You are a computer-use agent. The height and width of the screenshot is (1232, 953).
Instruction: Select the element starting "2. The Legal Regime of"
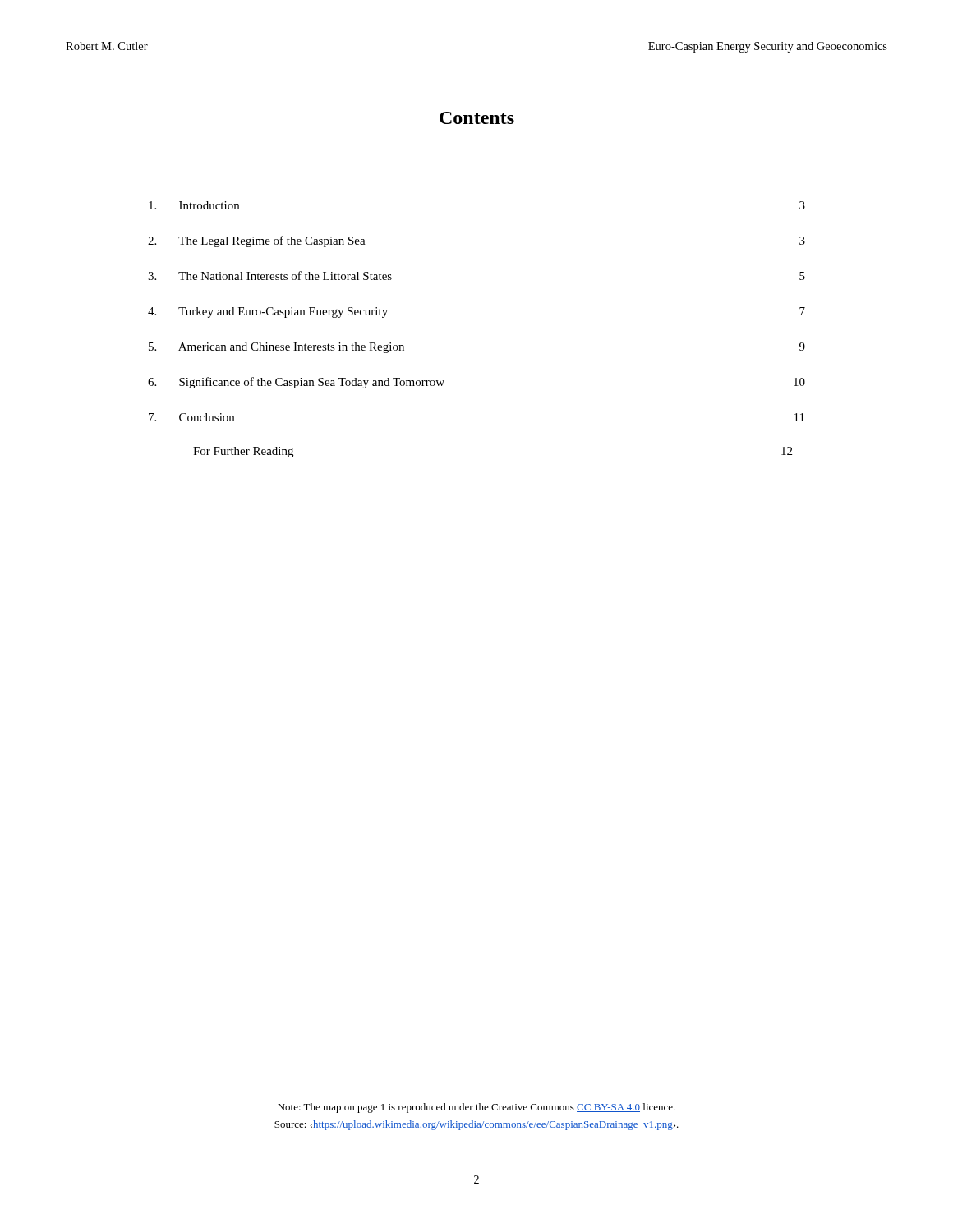coord(267,242)
